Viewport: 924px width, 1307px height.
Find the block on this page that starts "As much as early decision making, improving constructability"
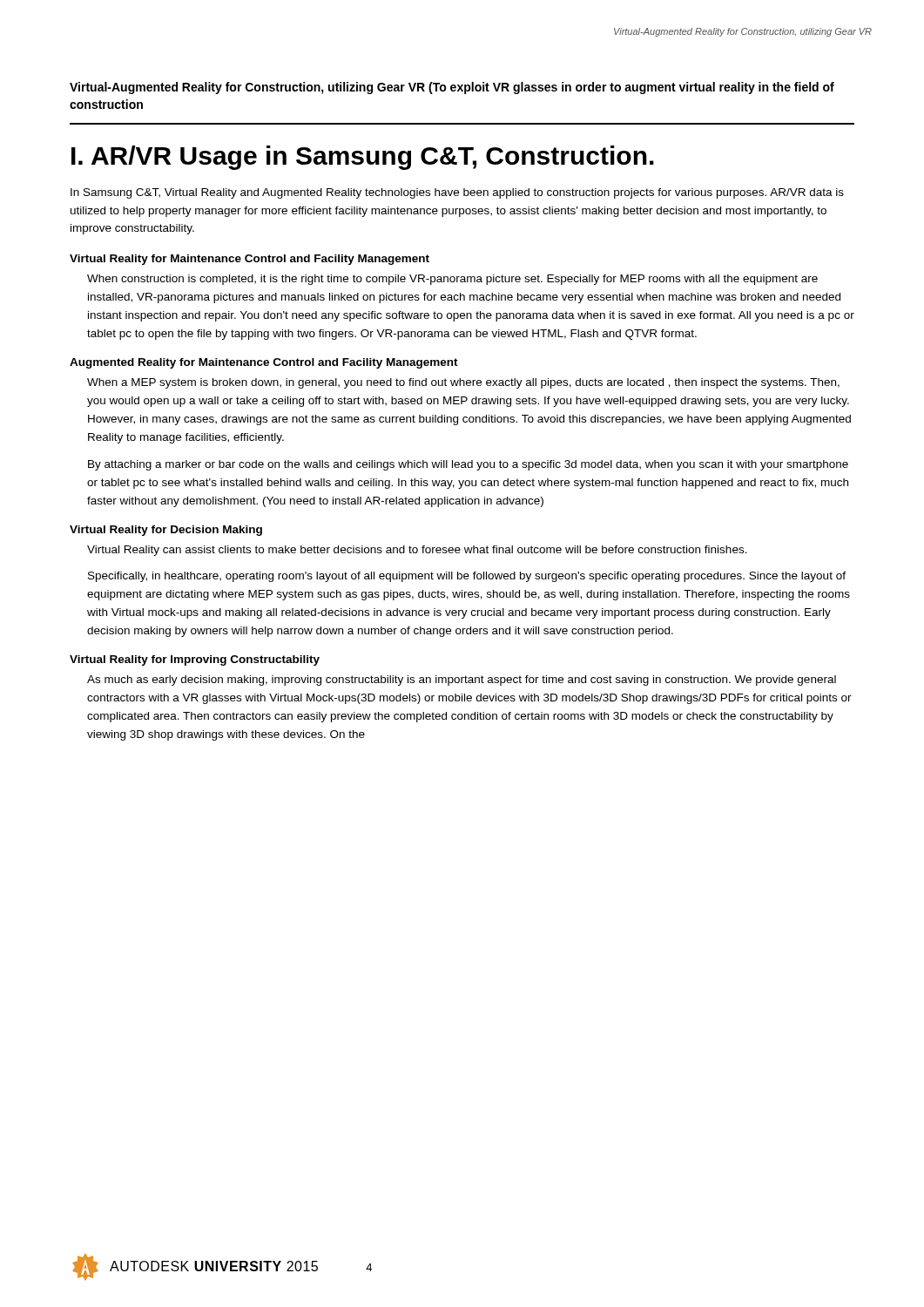point(469,707)
